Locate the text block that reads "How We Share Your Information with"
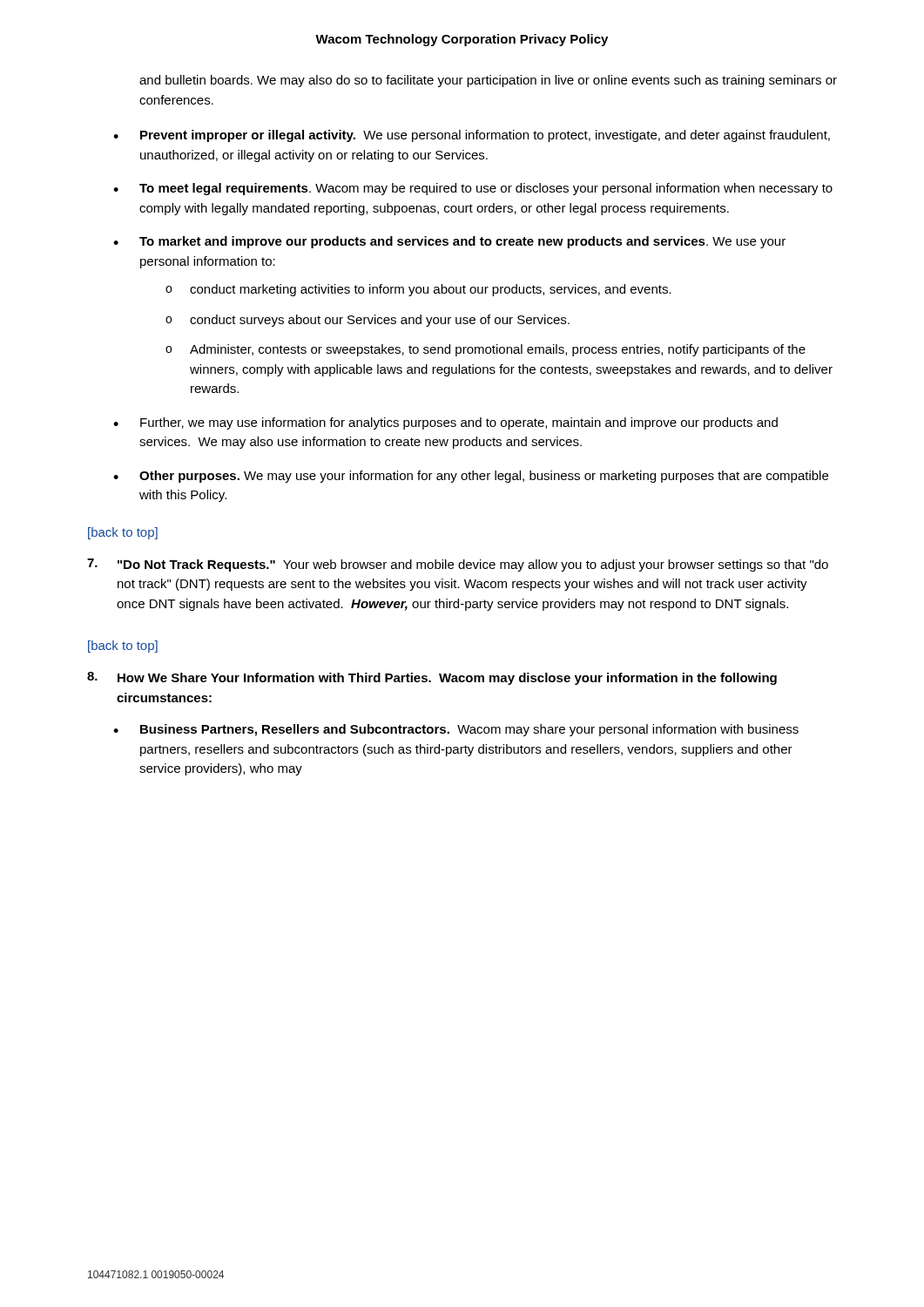The image size is (924, 1307). 462,688
